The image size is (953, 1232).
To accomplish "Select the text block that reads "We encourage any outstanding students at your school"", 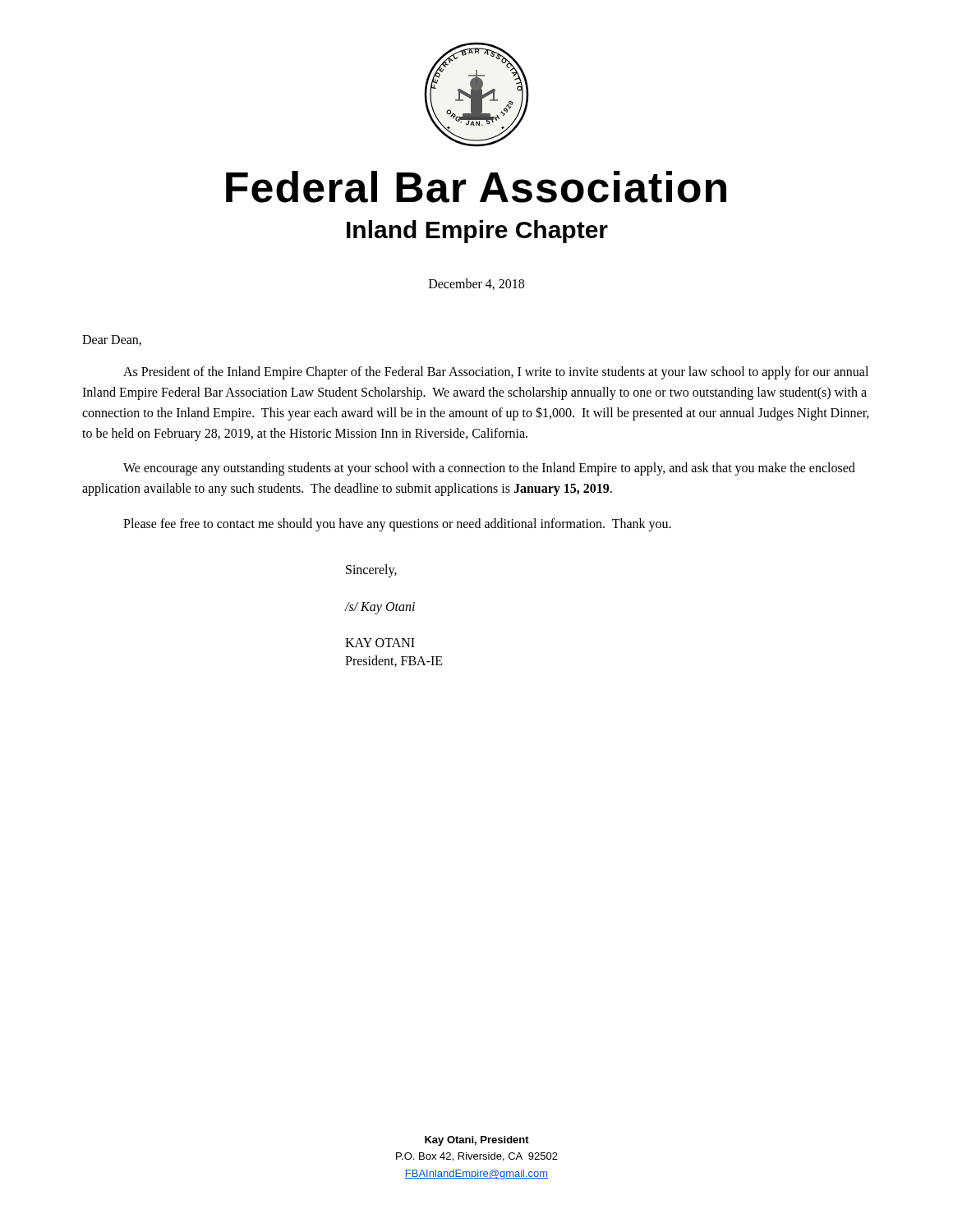I will point(469,478).
